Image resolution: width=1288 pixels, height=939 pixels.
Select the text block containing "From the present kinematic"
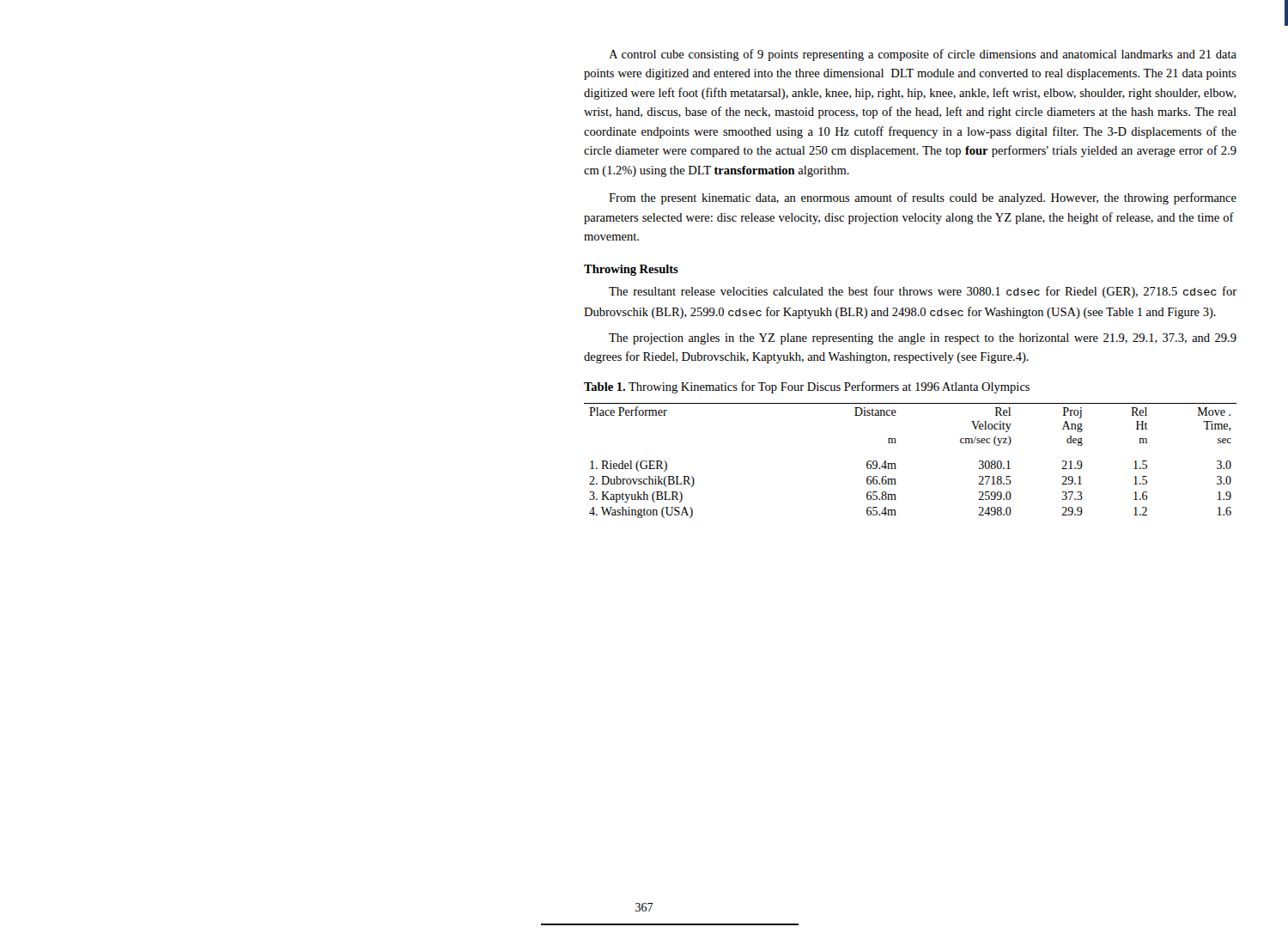910,217
